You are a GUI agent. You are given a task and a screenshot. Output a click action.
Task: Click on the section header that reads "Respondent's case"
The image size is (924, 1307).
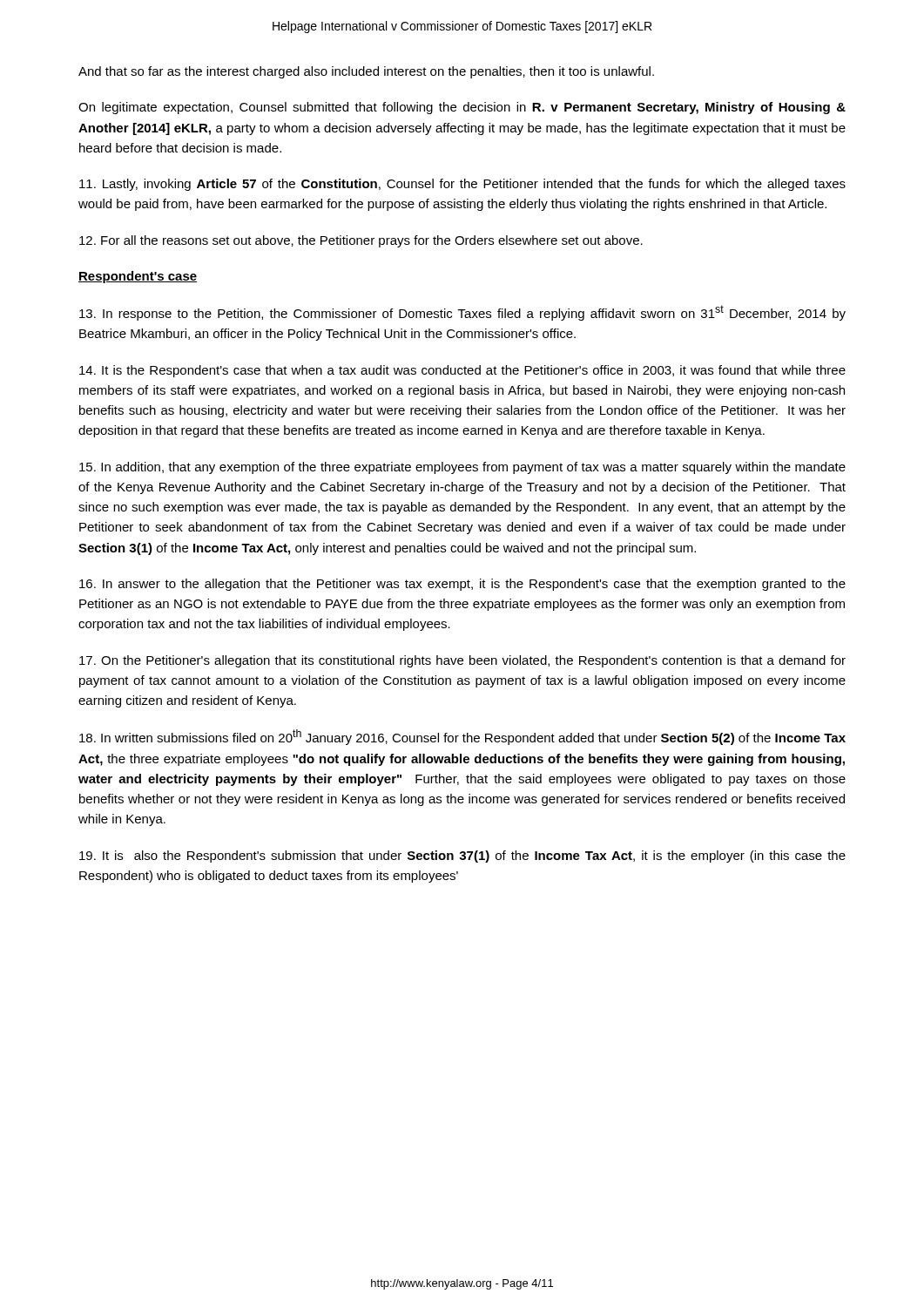pos(138,276)
